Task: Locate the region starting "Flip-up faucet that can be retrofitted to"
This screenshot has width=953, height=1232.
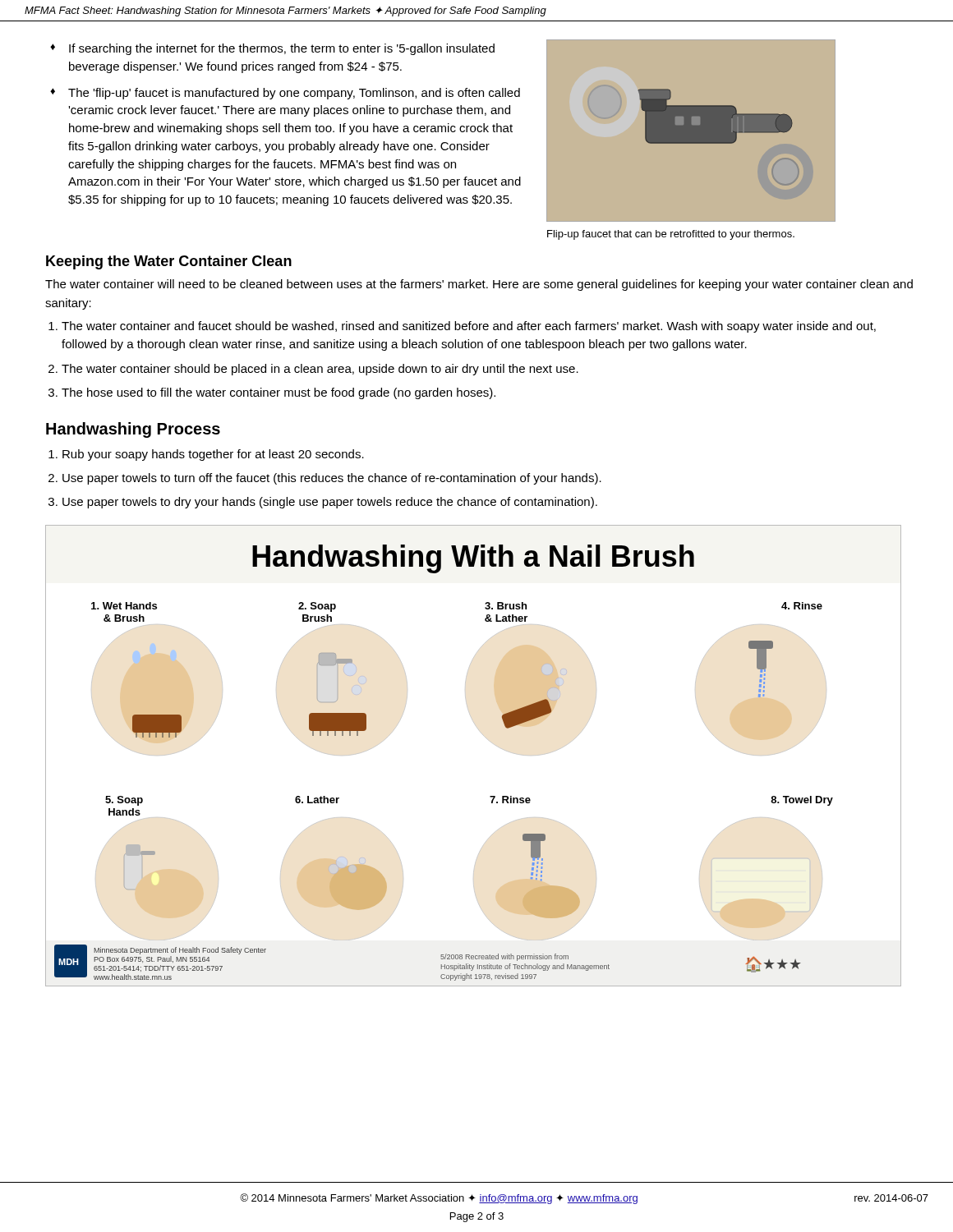Action: [x=671, y=234]
